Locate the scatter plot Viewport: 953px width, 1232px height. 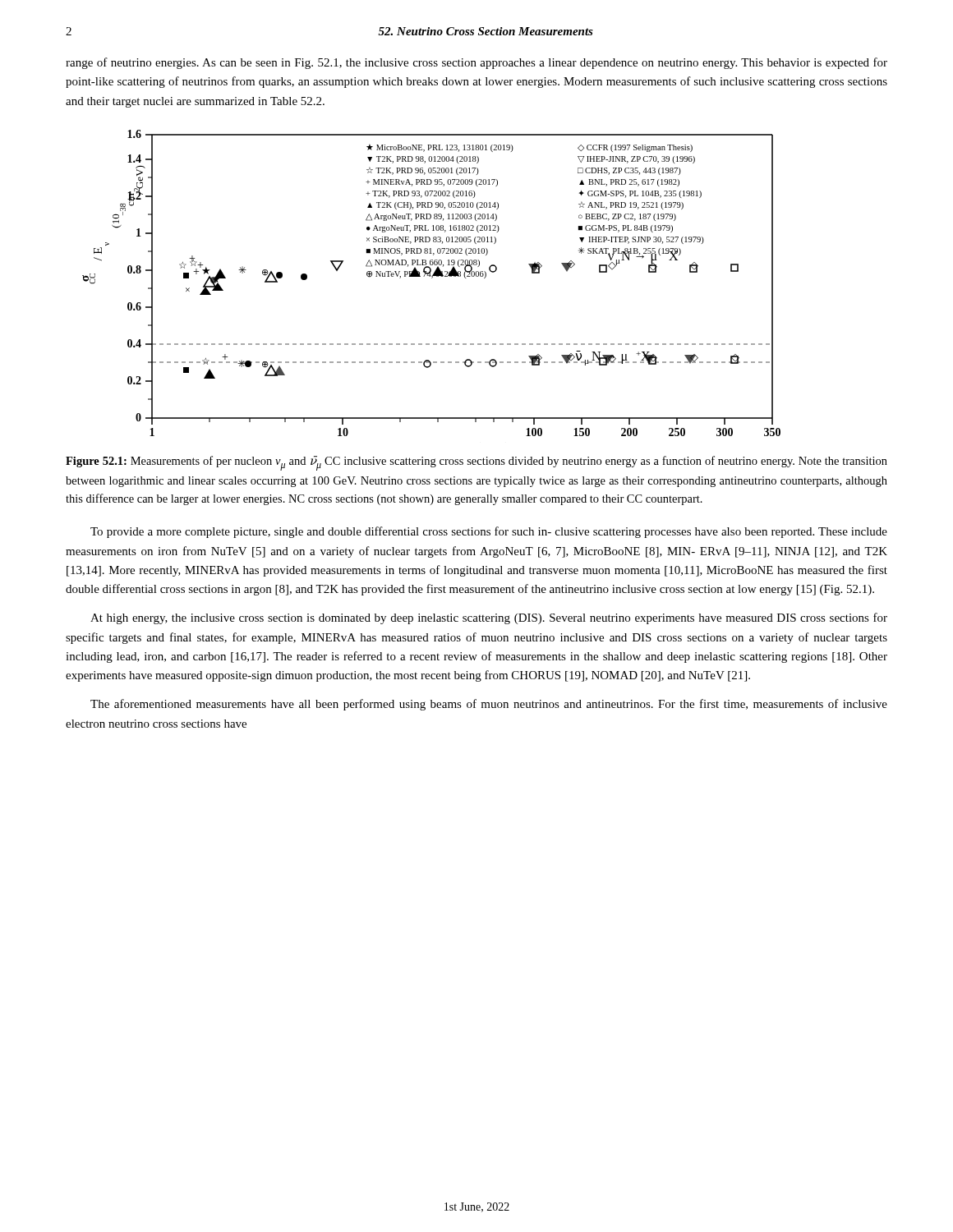pyautogui.click(x=476, y=284)
